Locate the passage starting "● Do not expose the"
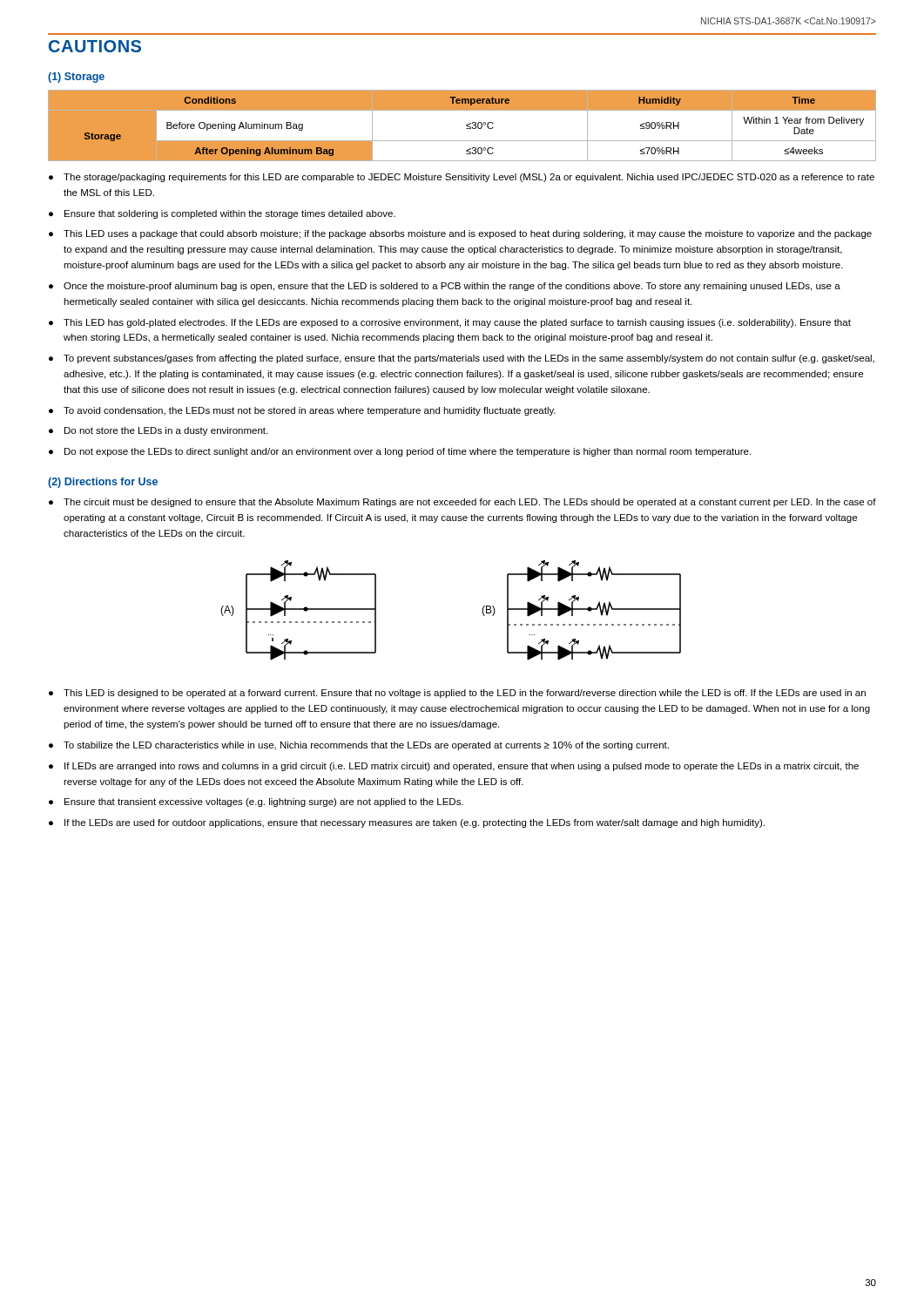This screenshot has height=1307, width=924. coord(462,452)
